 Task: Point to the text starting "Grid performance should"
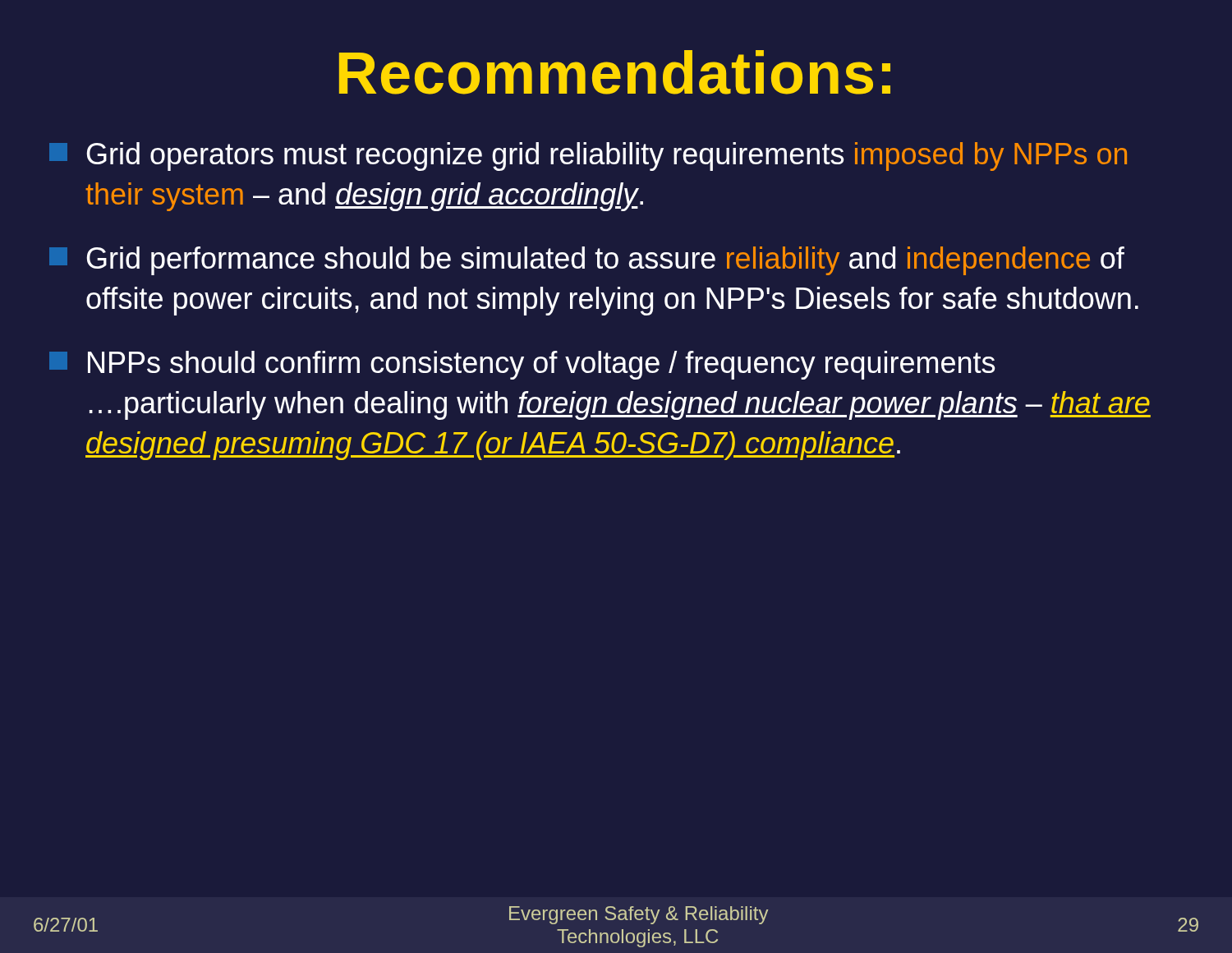click(x=616, y=279)
